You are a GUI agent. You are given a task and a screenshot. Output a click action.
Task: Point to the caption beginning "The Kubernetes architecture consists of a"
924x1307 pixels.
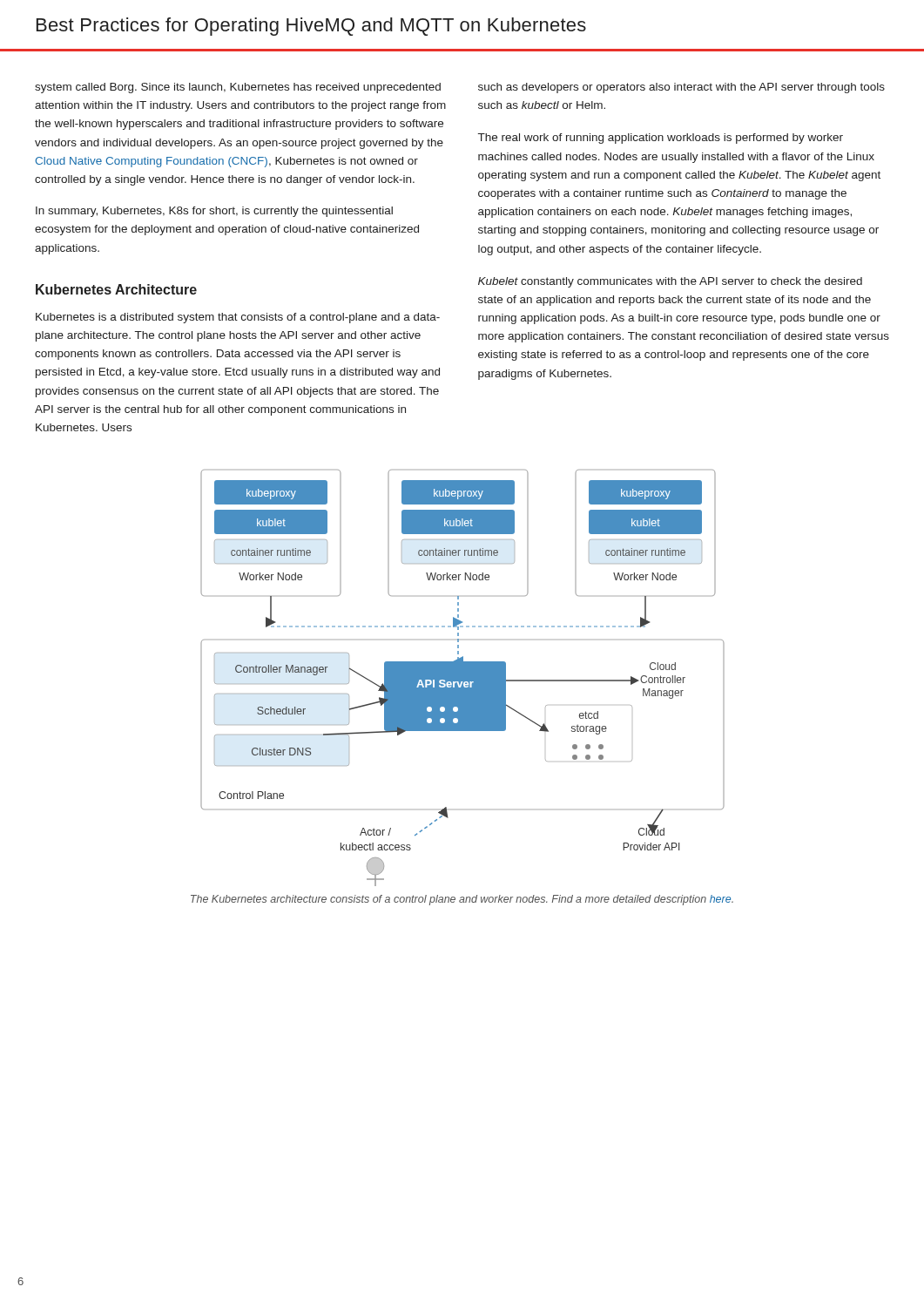coord(462,899)
